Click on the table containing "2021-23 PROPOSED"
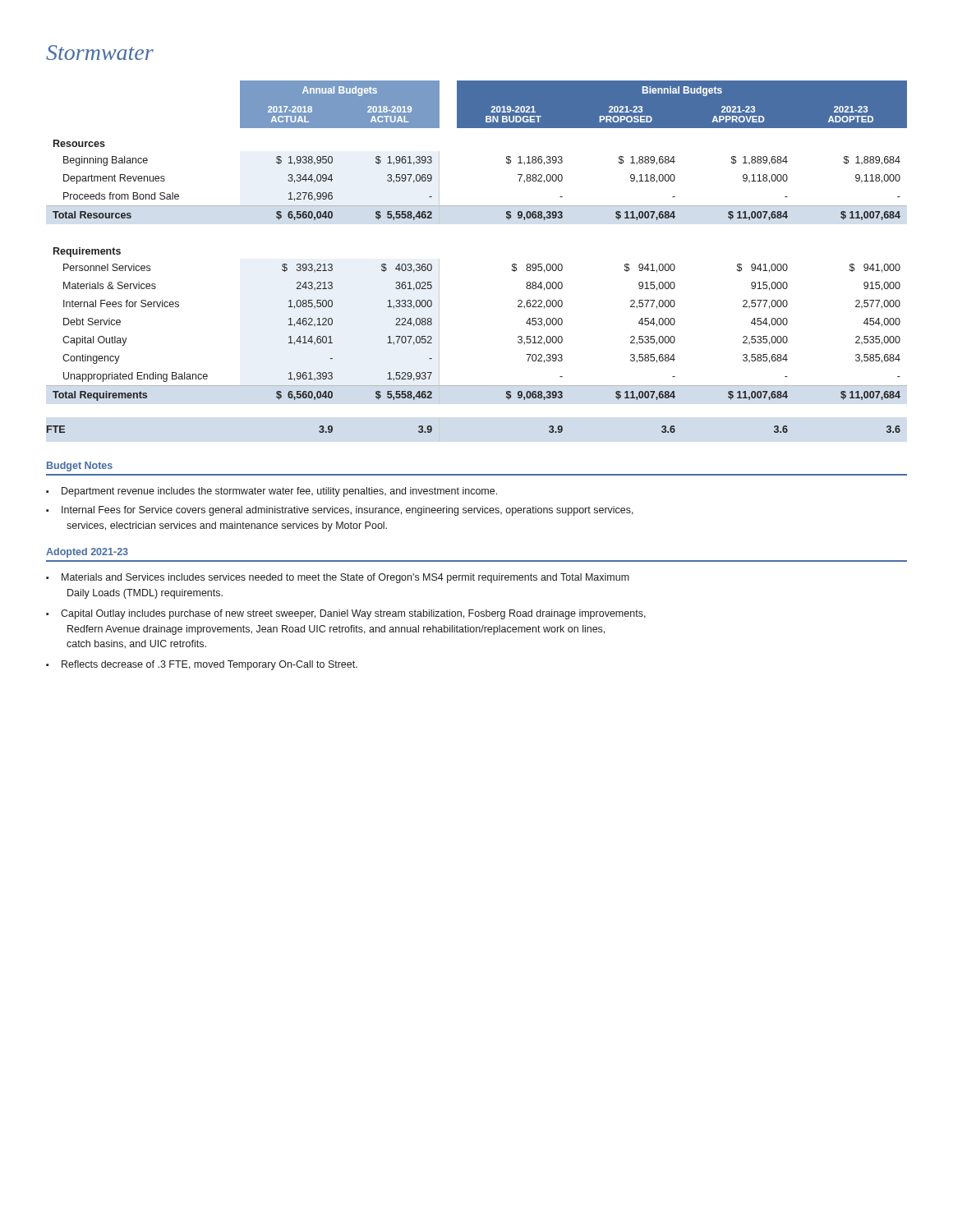The width and height of the screenshot is (953, 1232). pyautogui.click(x=476, y=261)
